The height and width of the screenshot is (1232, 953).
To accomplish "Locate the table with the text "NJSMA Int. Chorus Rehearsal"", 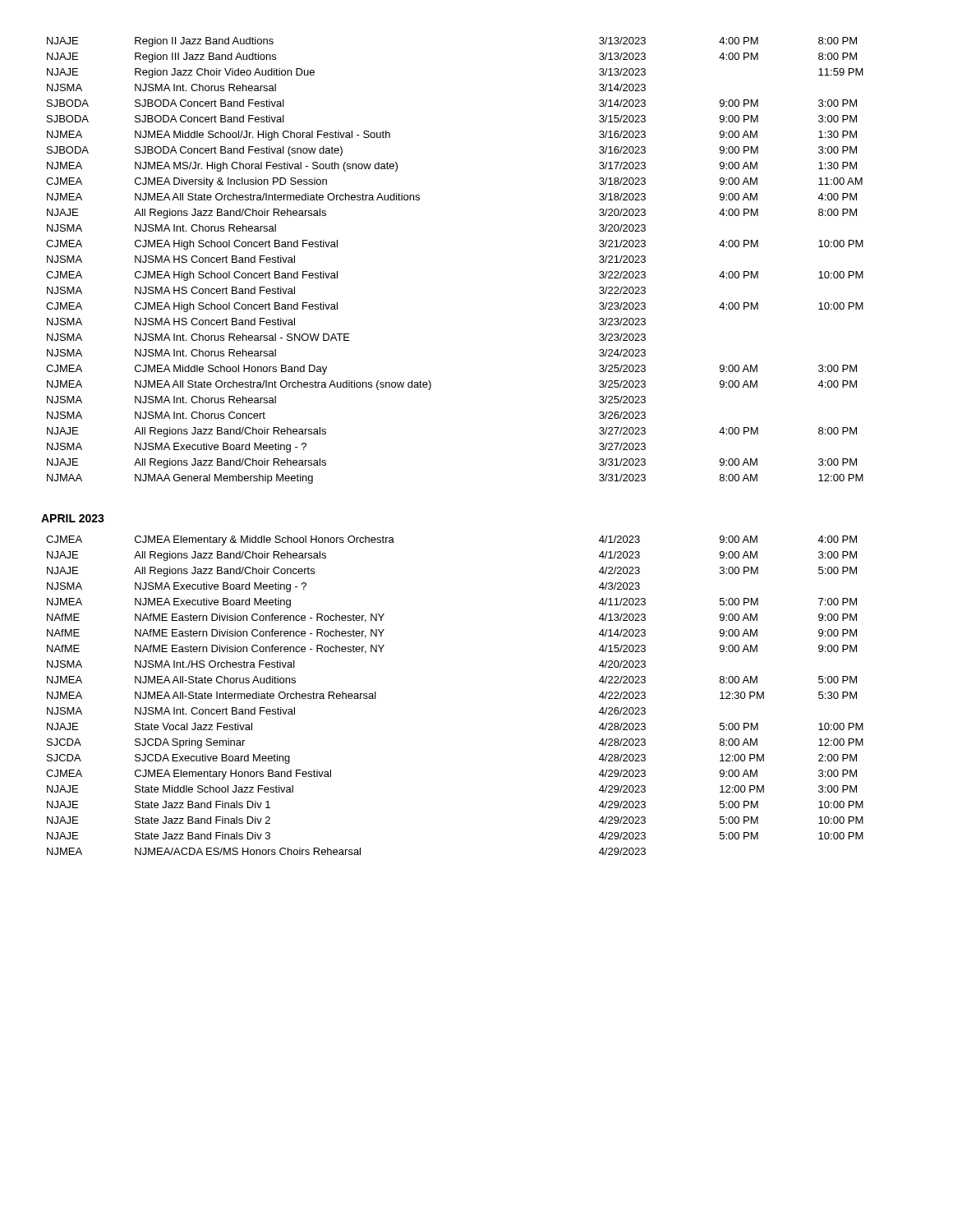I will (476, 259).
